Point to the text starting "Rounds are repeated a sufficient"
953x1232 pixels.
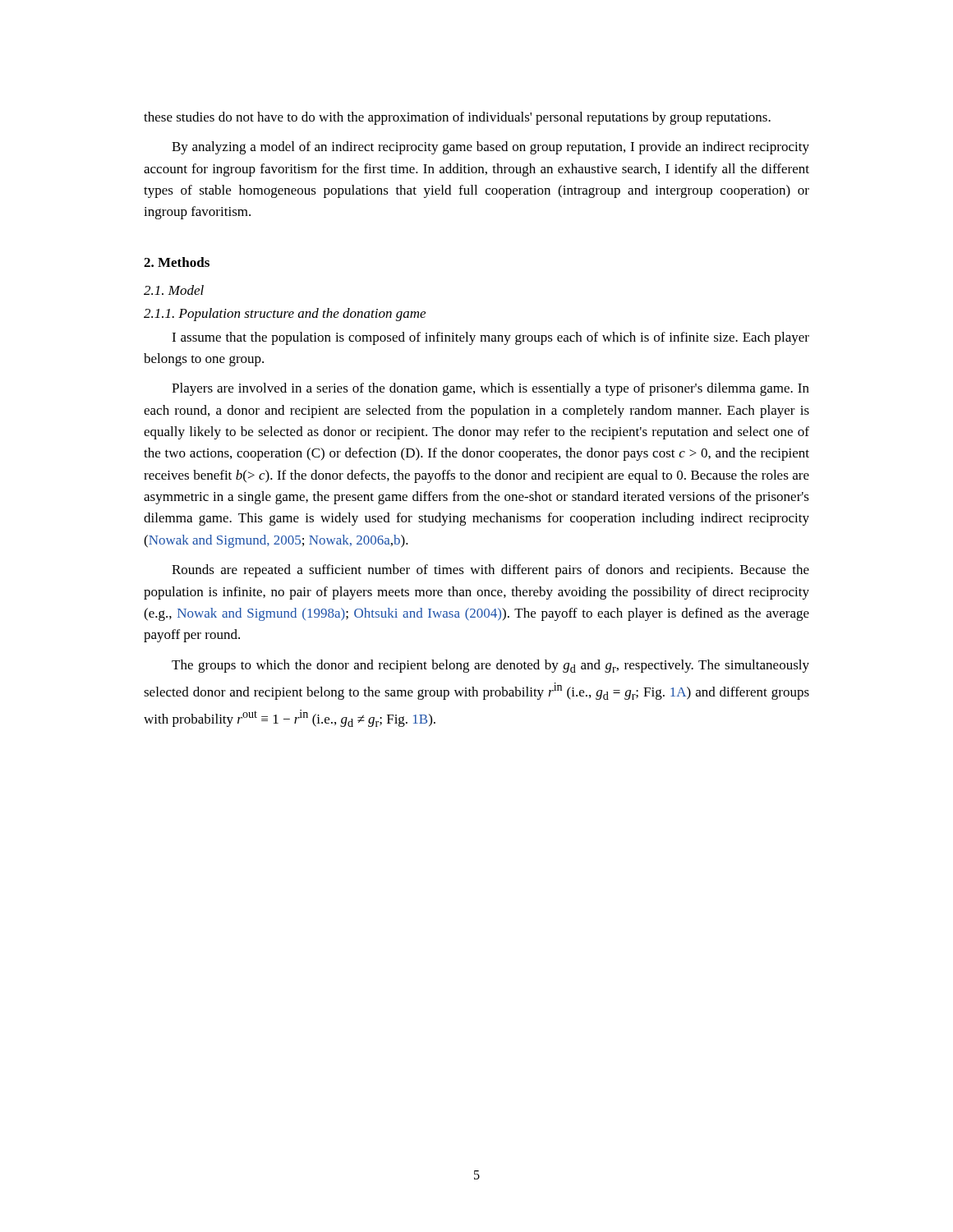(476, 602)
